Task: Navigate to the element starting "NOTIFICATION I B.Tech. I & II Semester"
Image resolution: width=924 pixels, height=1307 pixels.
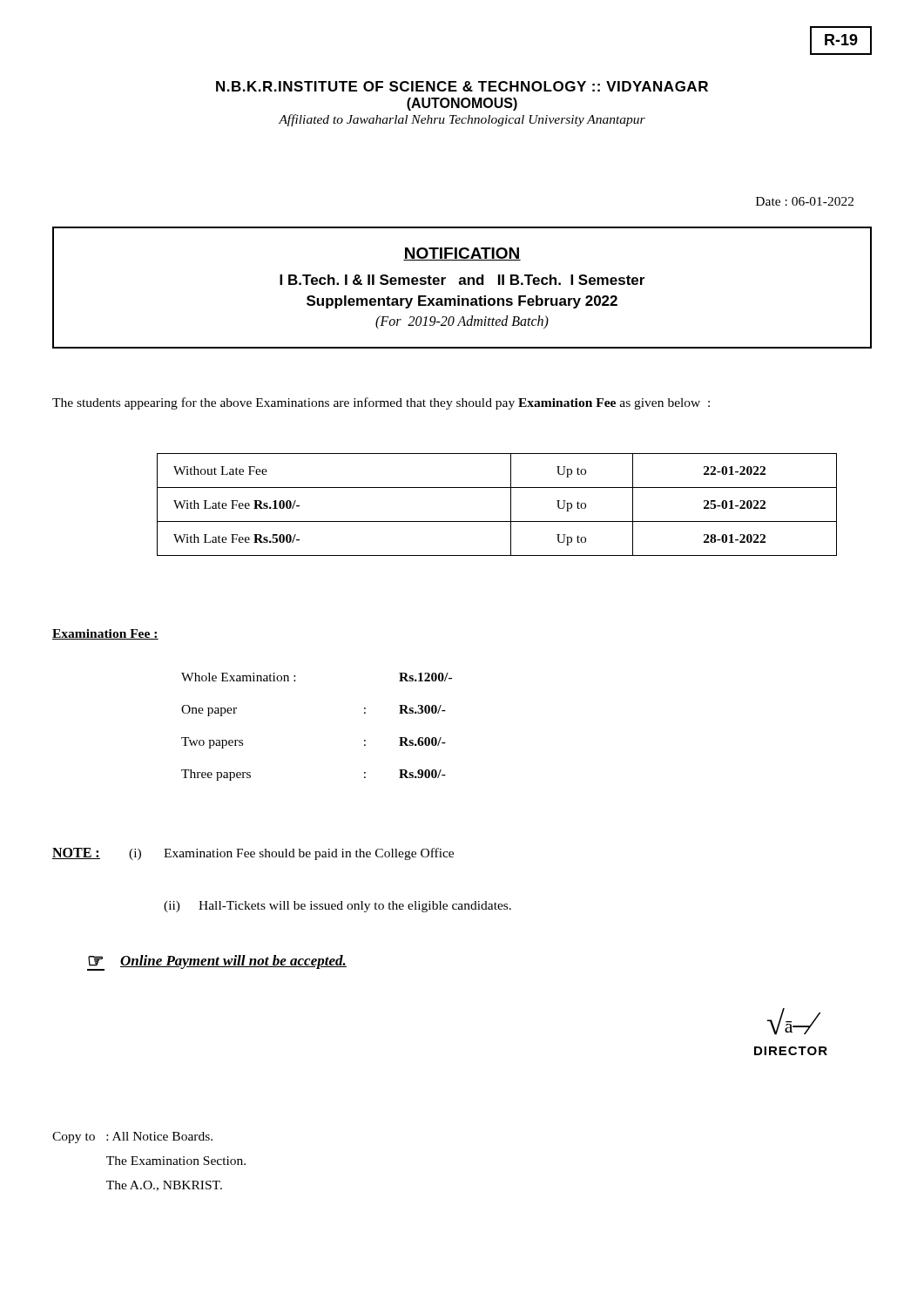Action: (x=462, y=287)
